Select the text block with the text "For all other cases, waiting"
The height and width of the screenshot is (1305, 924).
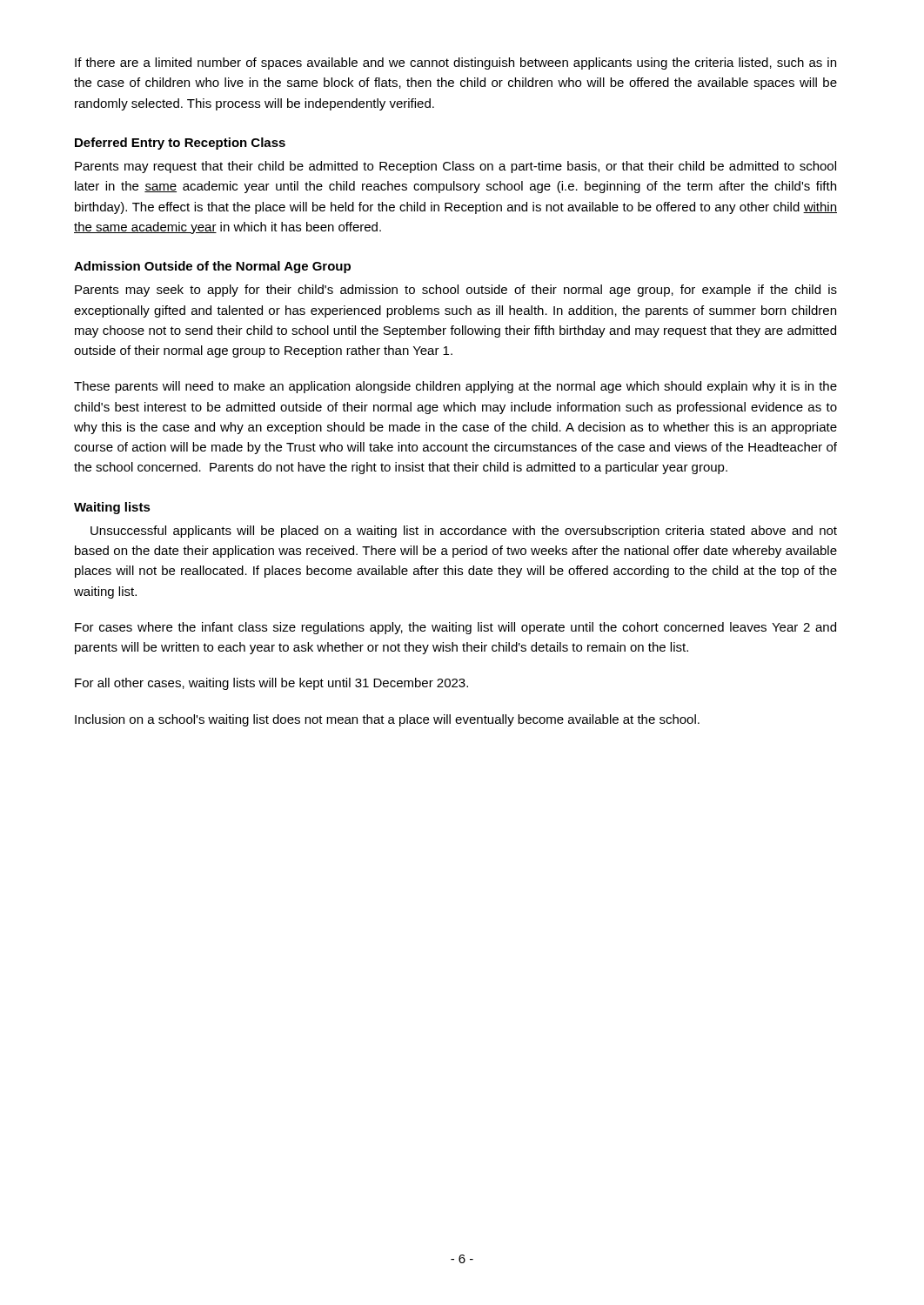(x=272, y=683)
